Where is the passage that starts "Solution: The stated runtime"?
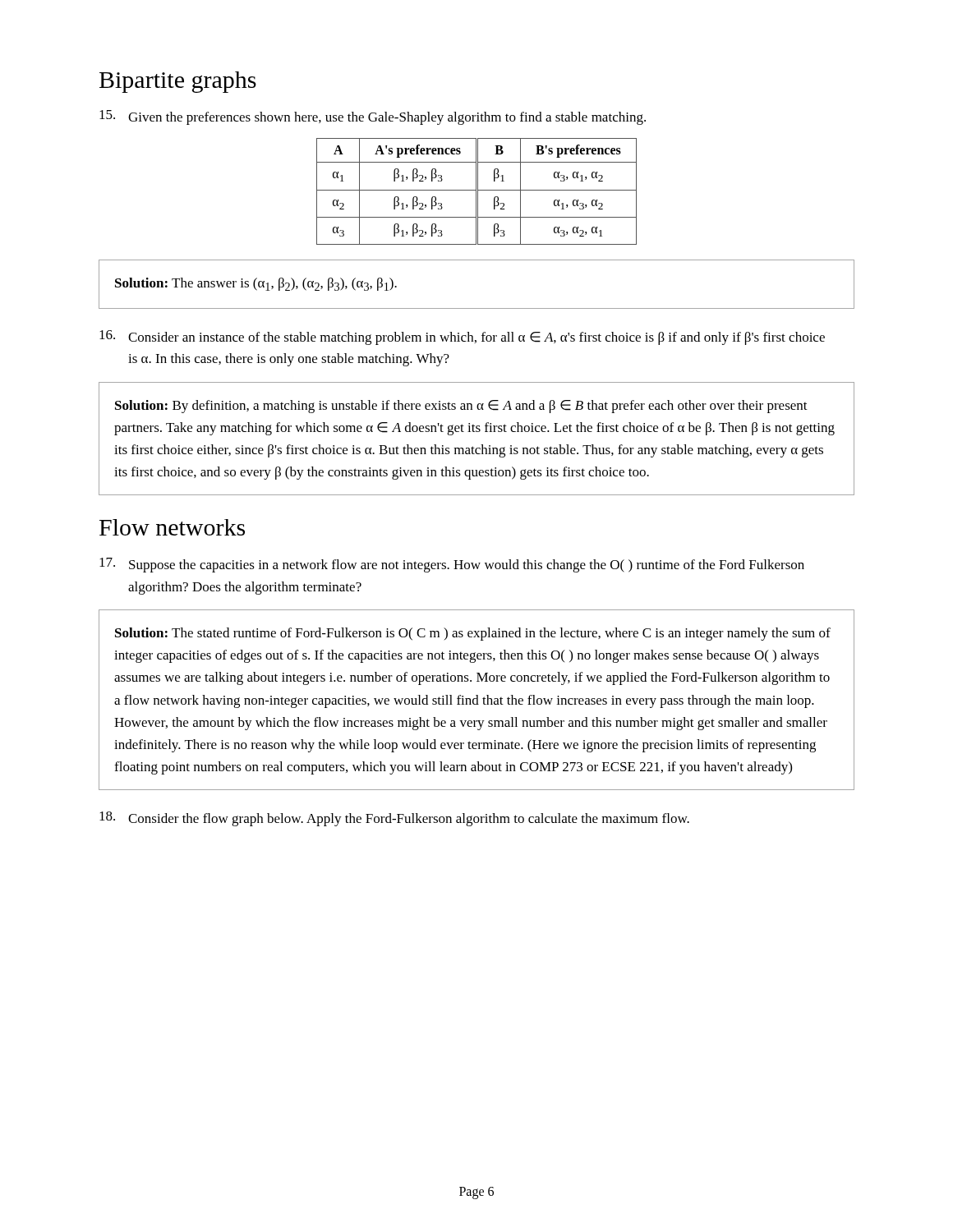 point(472,700)
